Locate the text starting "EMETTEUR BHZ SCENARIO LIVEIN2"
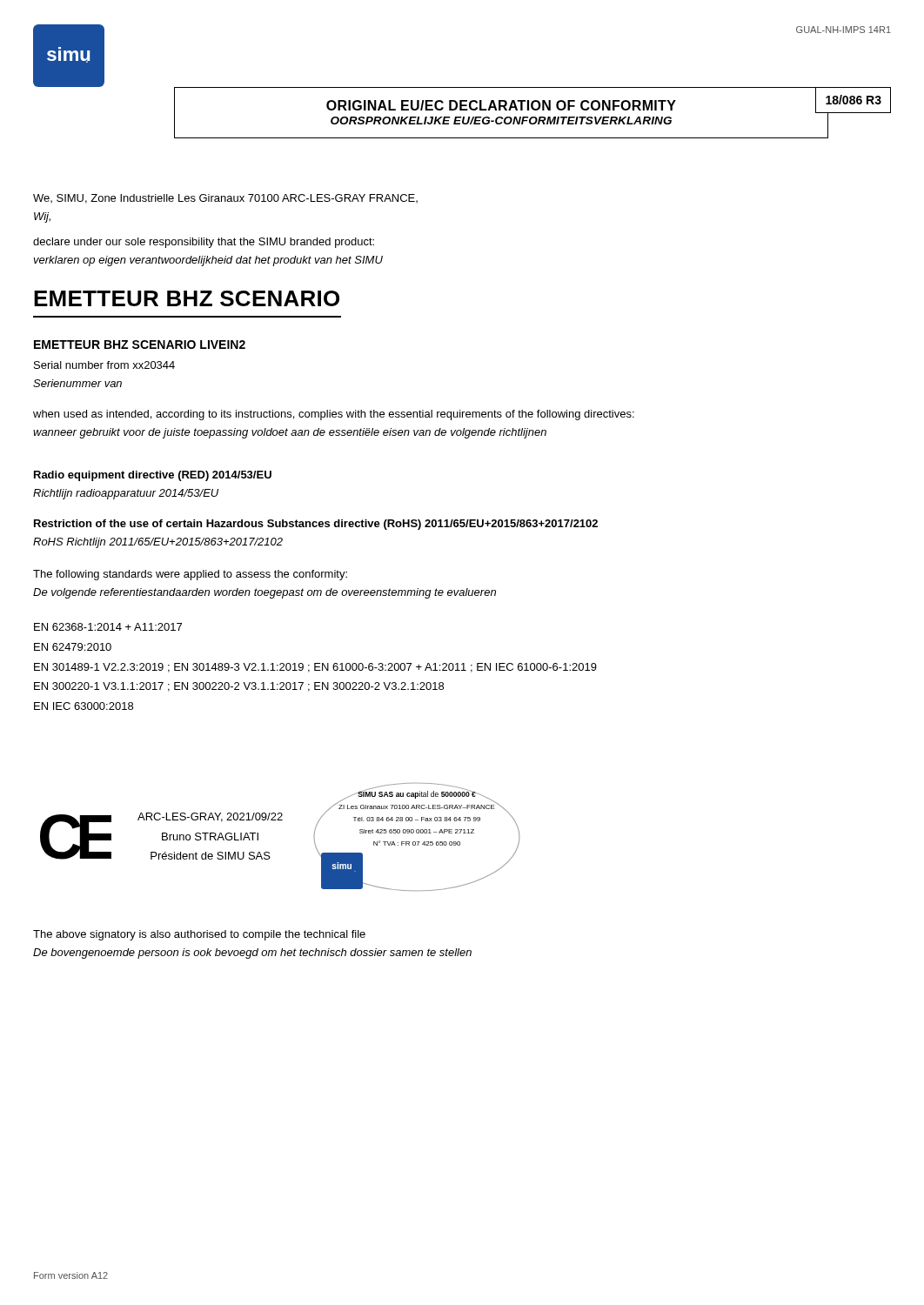The height and width of the screenshot is (1305, 924). click(x=140, y=345)
